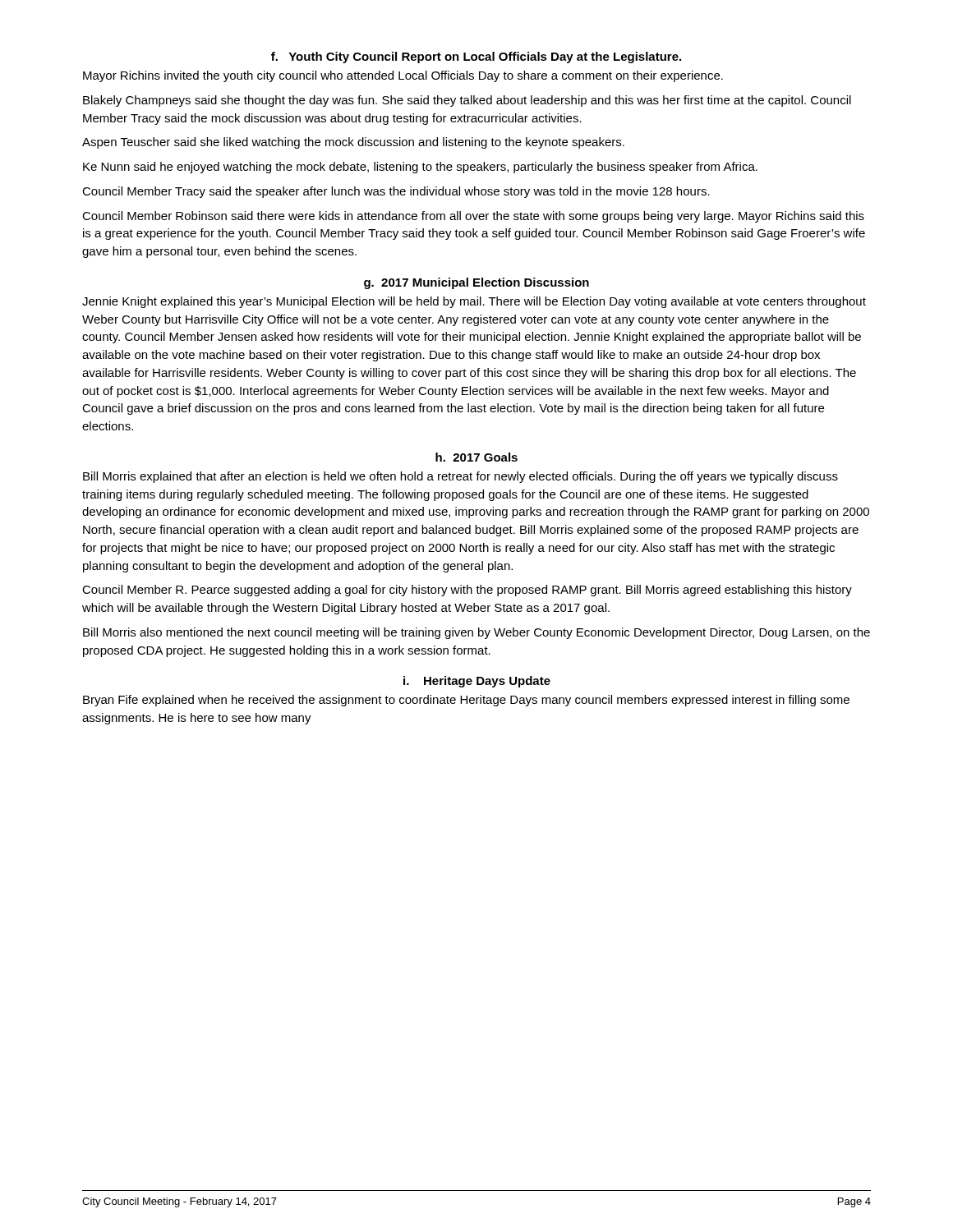
Task: Point to the block beginning "Aspen Teuscher said she liked"
Action: coord(354,142)
